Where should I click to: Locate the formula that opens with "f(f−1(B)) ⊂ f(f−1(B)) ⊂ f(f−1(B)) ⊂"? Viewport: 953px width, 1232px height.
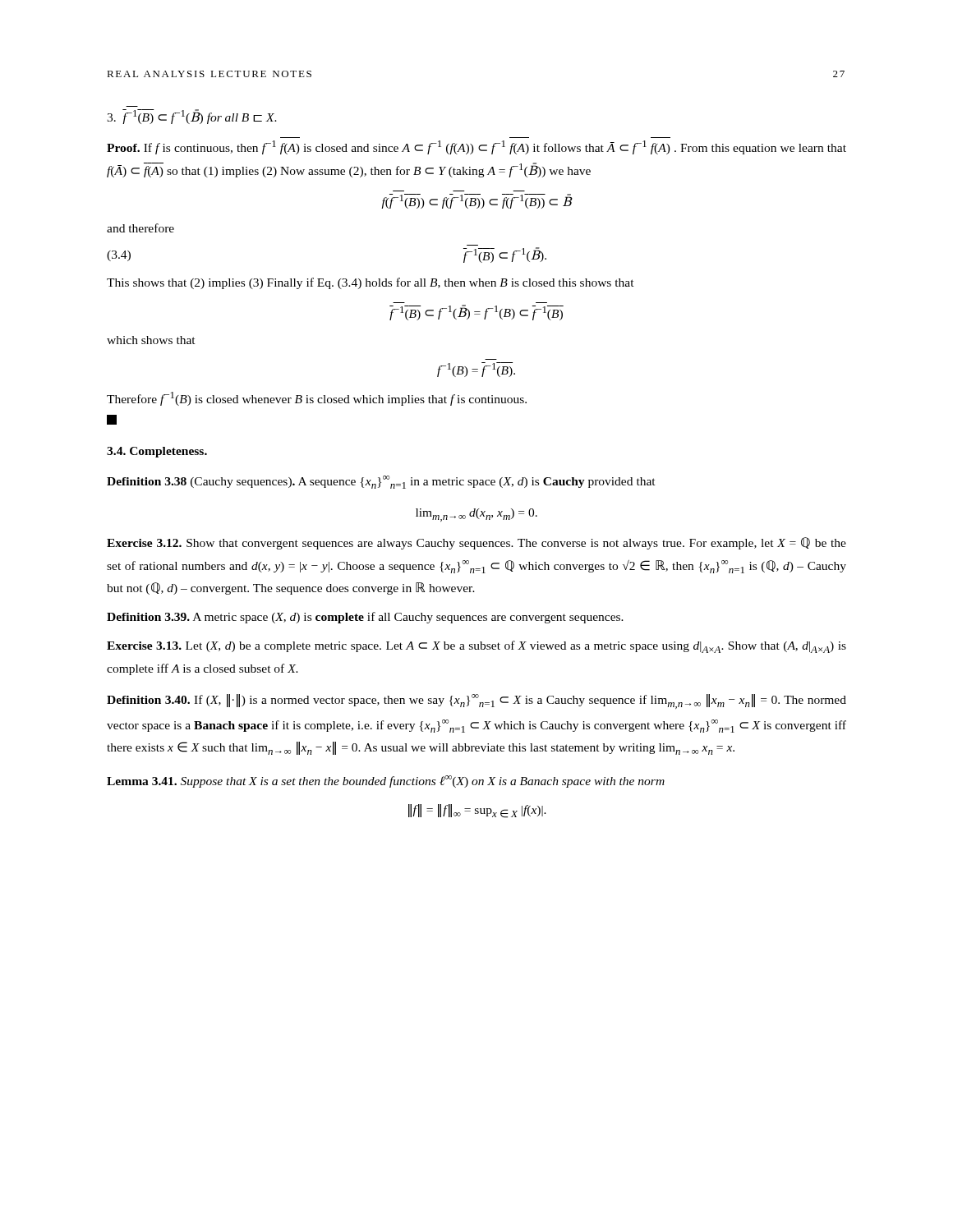476,200
